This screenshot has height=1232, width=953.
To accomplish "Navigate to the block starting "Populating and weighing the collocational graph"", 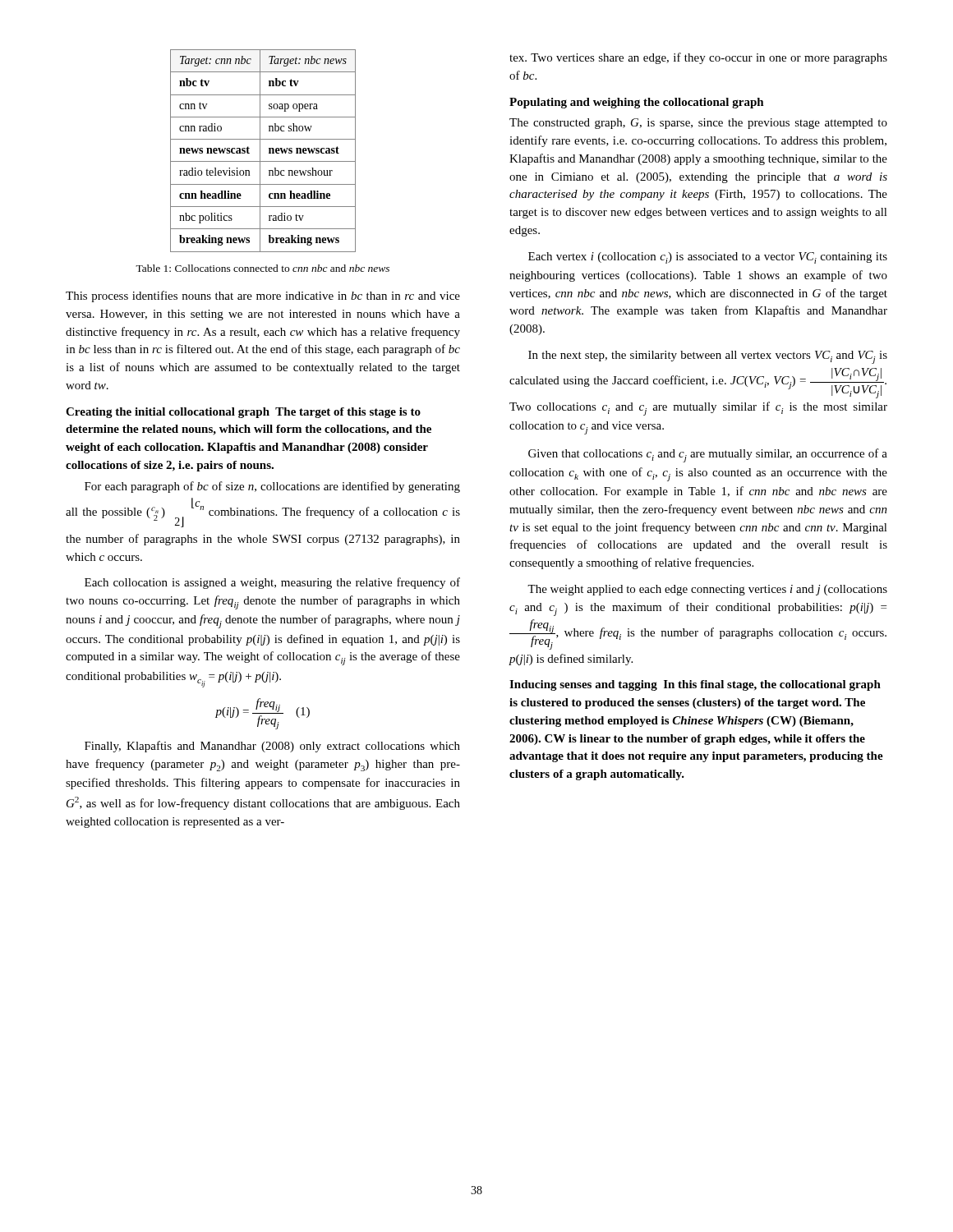I will [637, 101].
